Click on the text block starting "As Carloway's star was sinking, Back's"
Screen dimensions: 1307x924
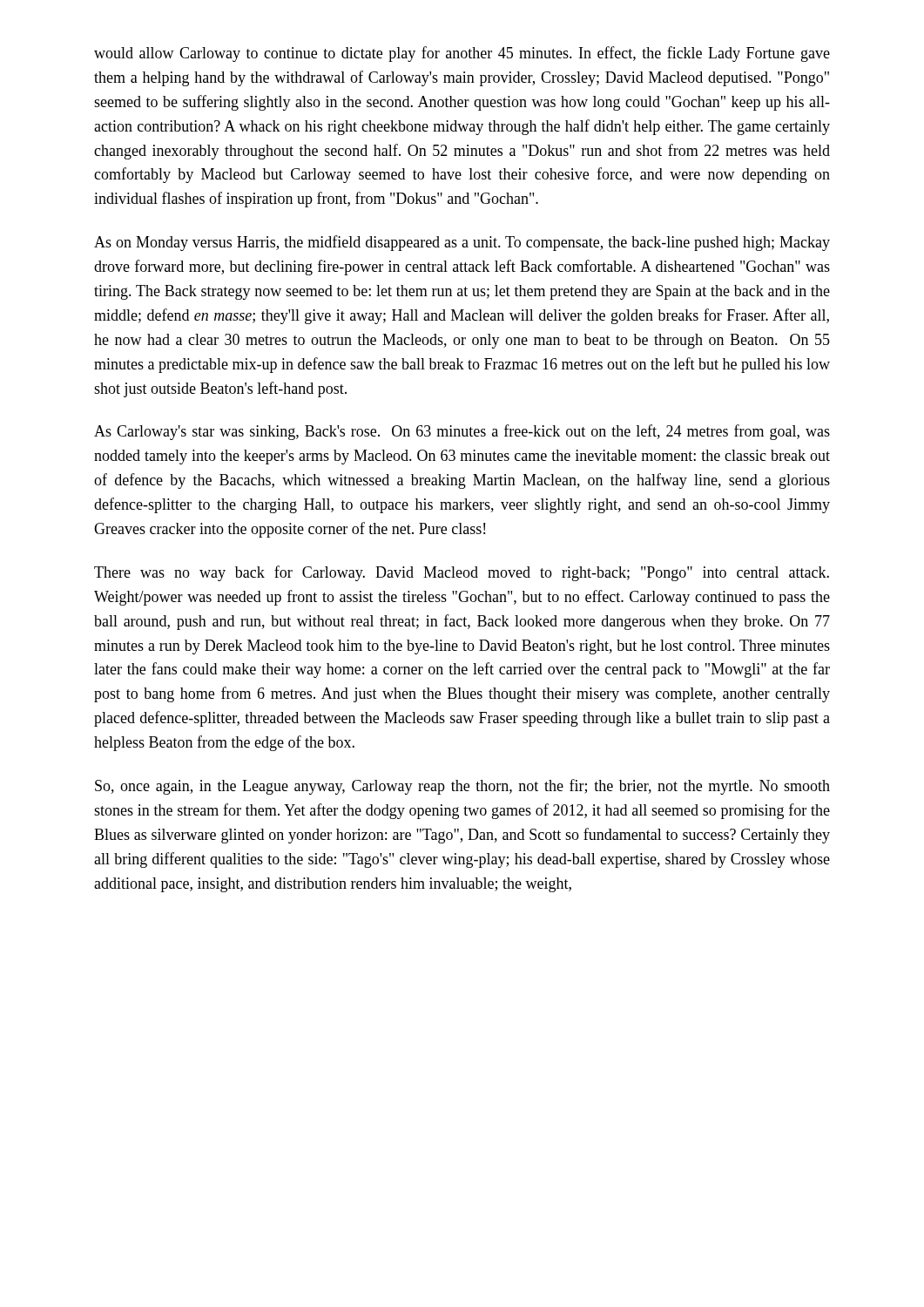point(462,480)
